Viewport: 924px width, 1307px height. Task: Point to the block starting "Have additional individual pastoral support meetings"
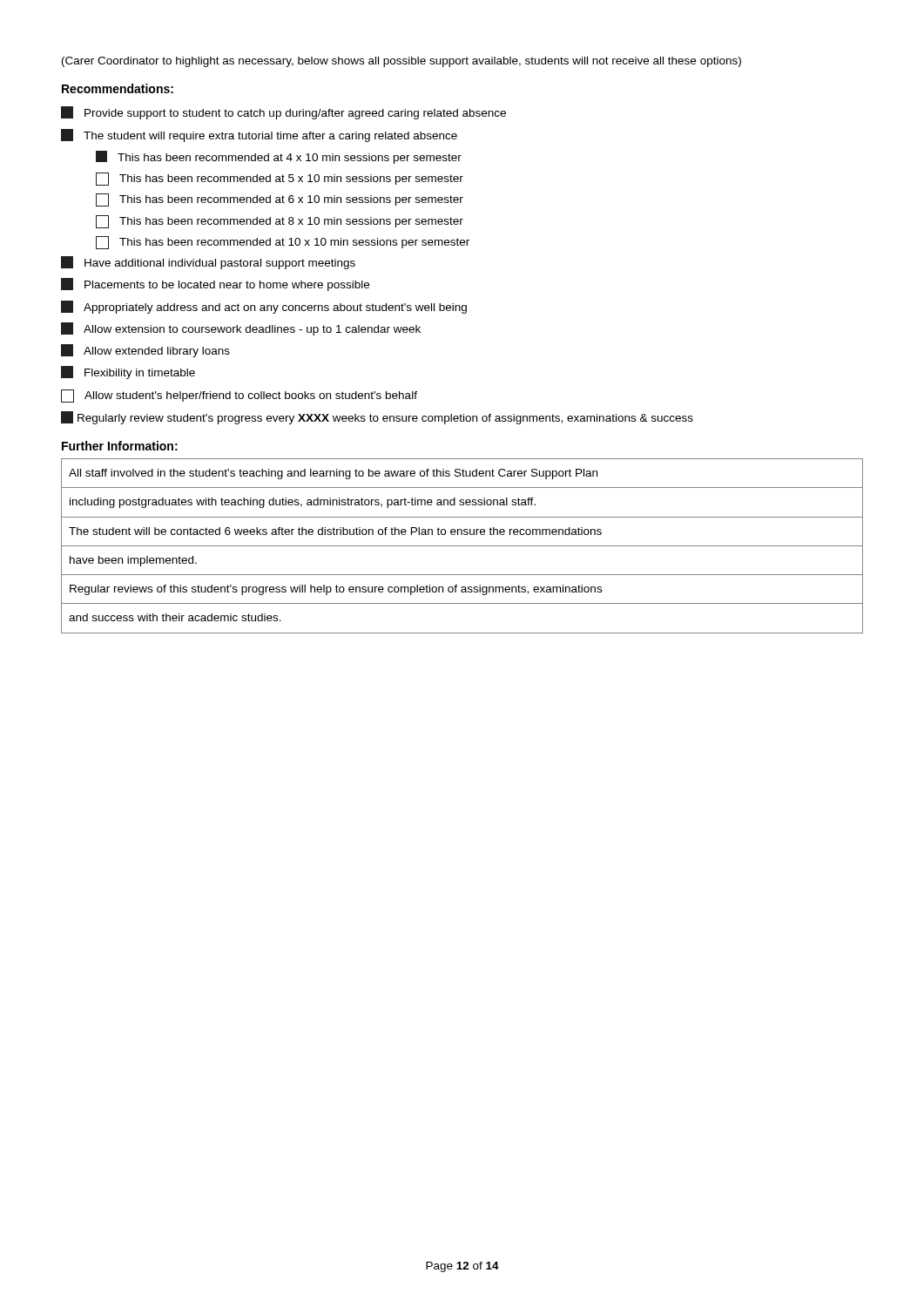point(208,263)
